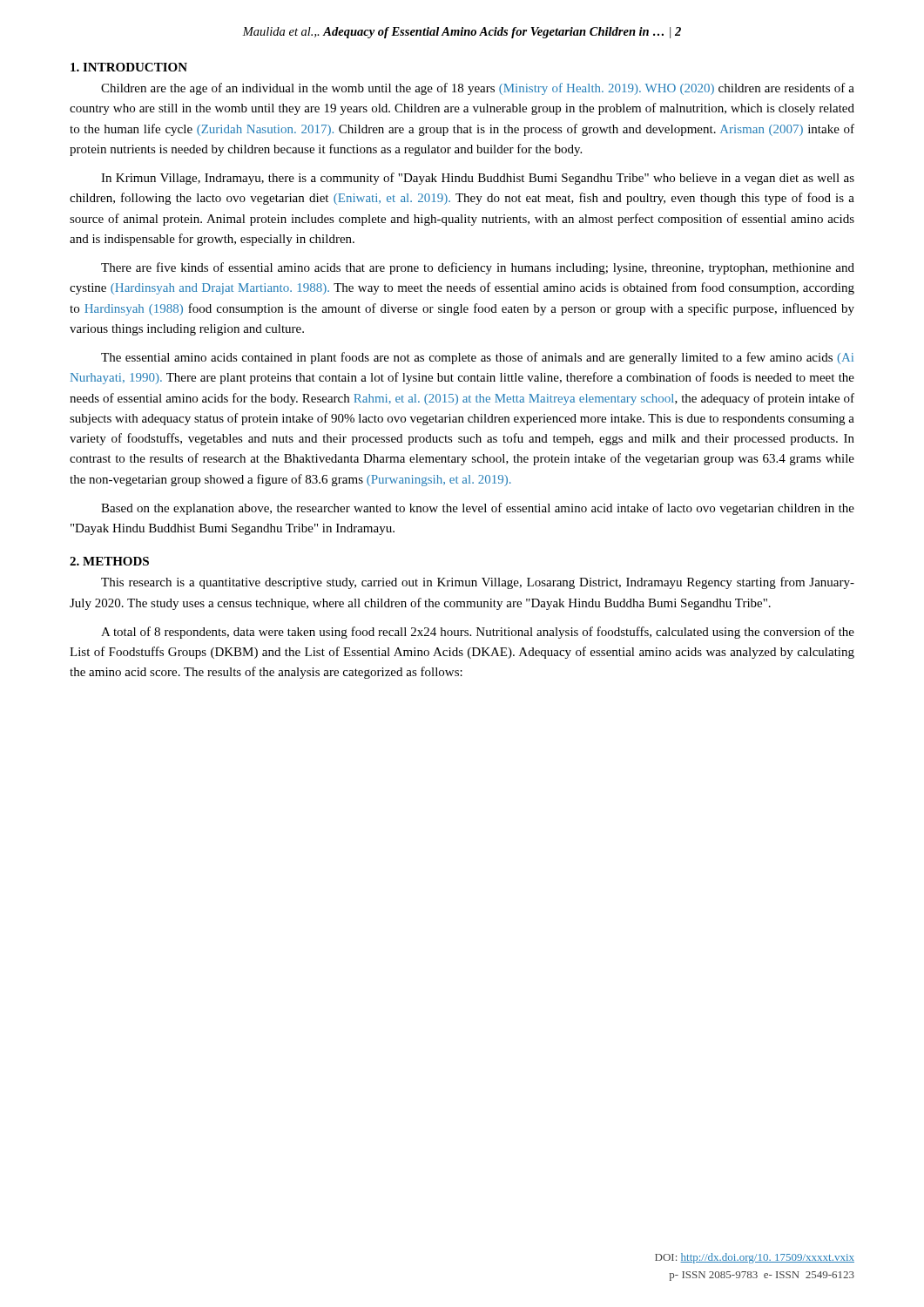The height and width of the screenshot is (1307, 924).
Task: Click the passage that begins "This research is a quantitative"
Action: [462, 592]
